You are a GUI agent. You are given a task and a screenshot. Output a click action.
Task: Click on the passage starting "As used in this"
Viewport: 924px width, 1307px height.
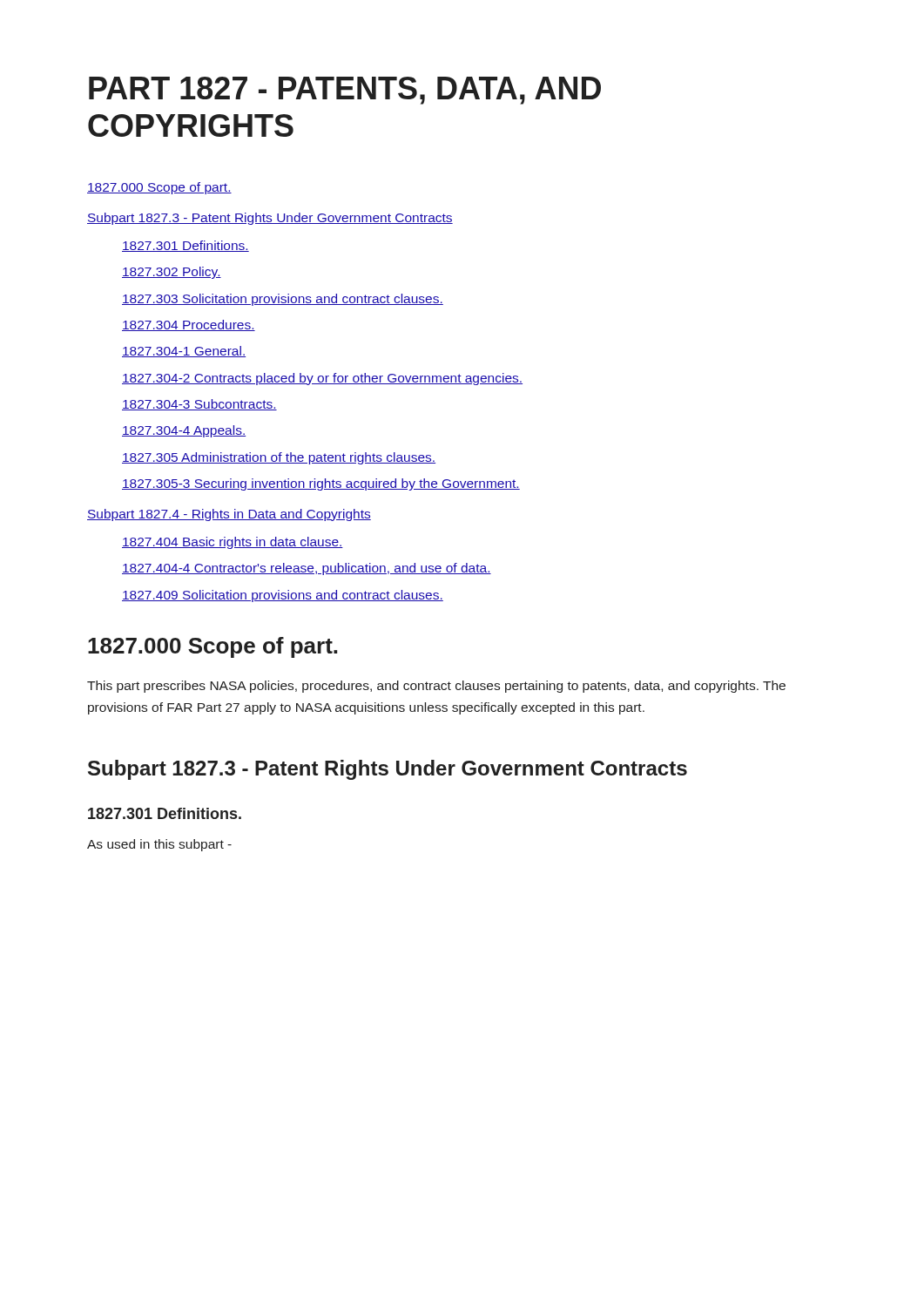[x=160, y=844]
